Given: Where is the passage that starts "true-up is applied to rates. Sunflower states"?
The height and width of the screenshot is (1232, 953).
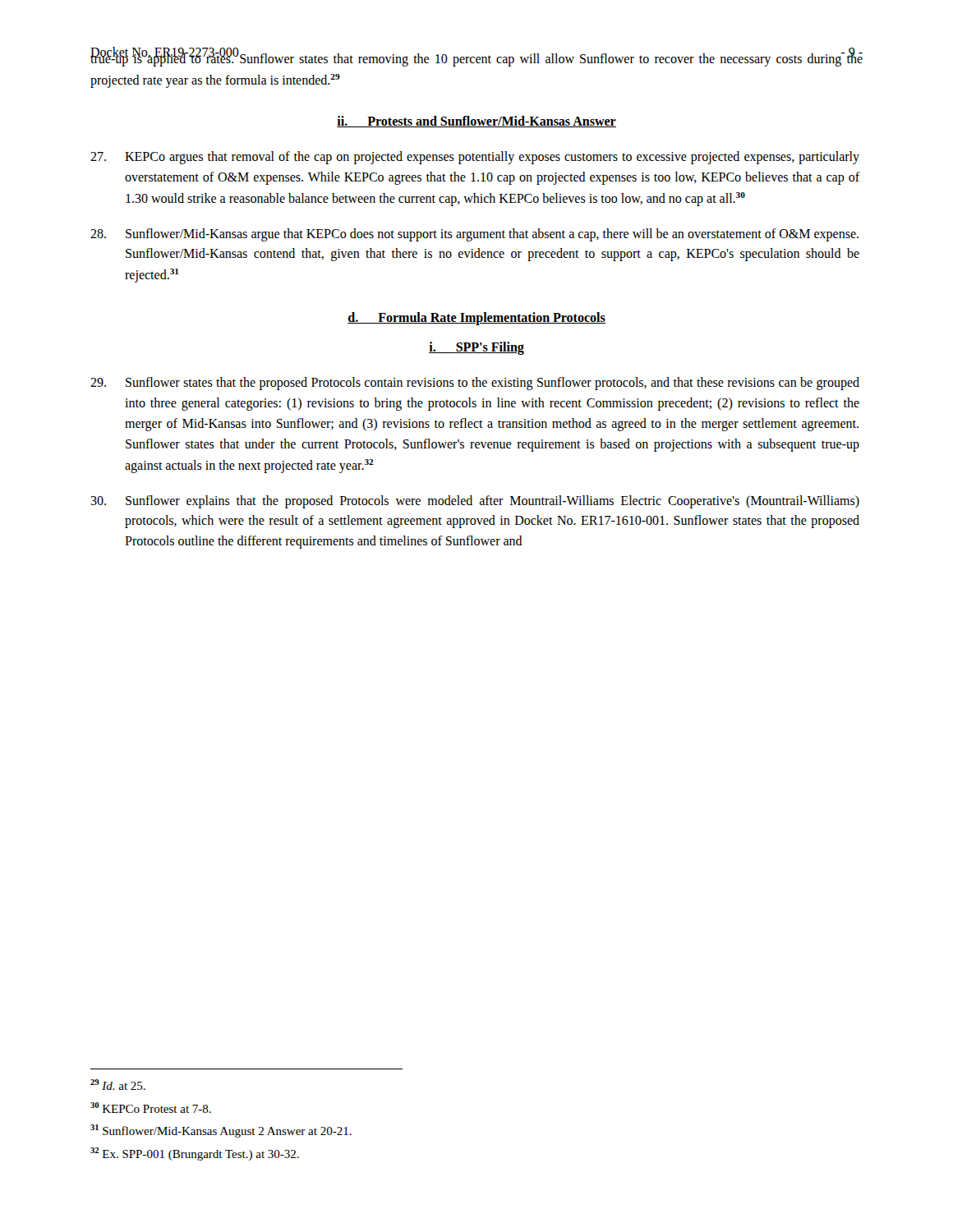Looking at the screenshot, I should pos(476,69).
